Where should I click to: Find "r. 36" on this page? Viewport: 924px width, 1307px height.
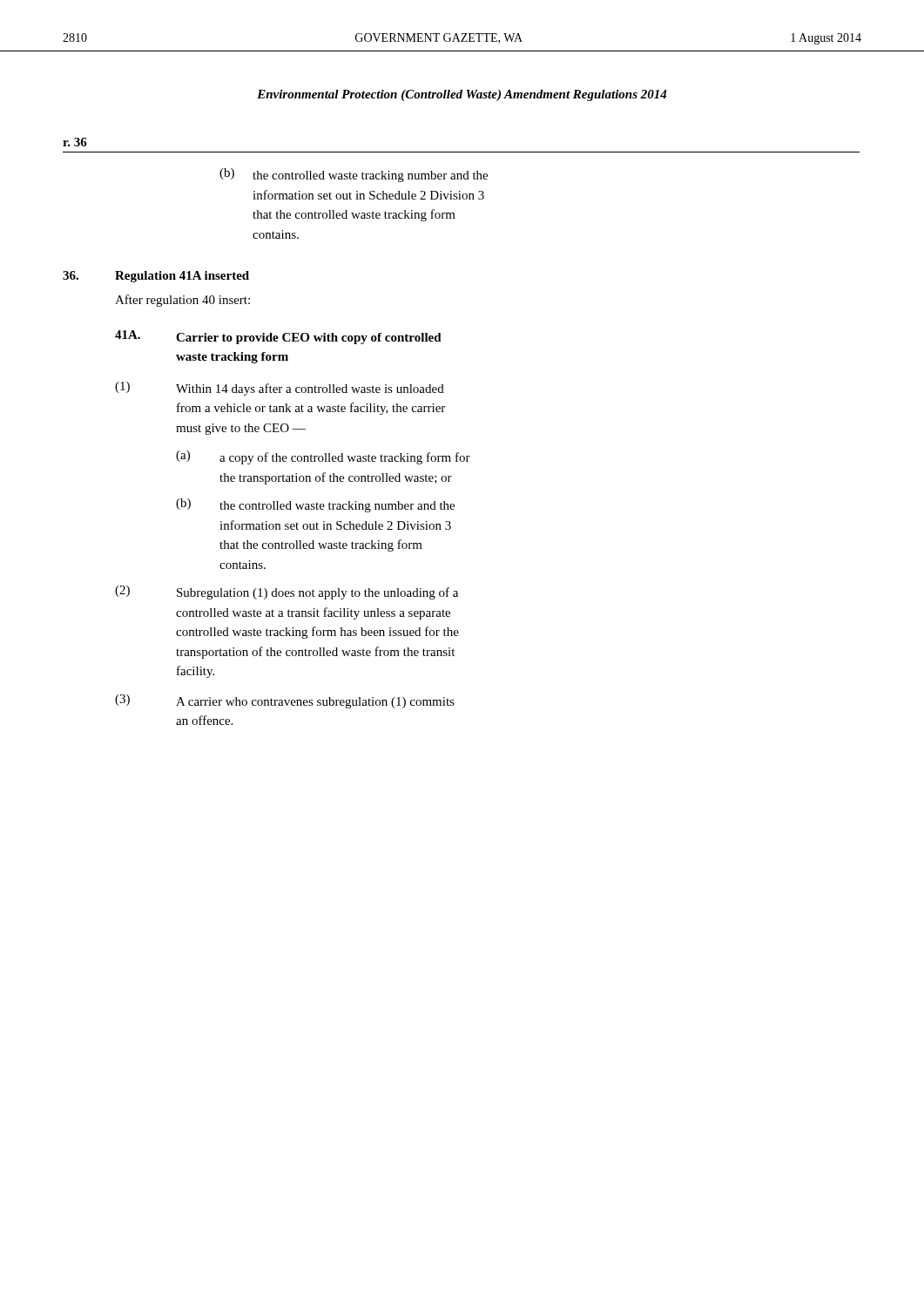75,142
